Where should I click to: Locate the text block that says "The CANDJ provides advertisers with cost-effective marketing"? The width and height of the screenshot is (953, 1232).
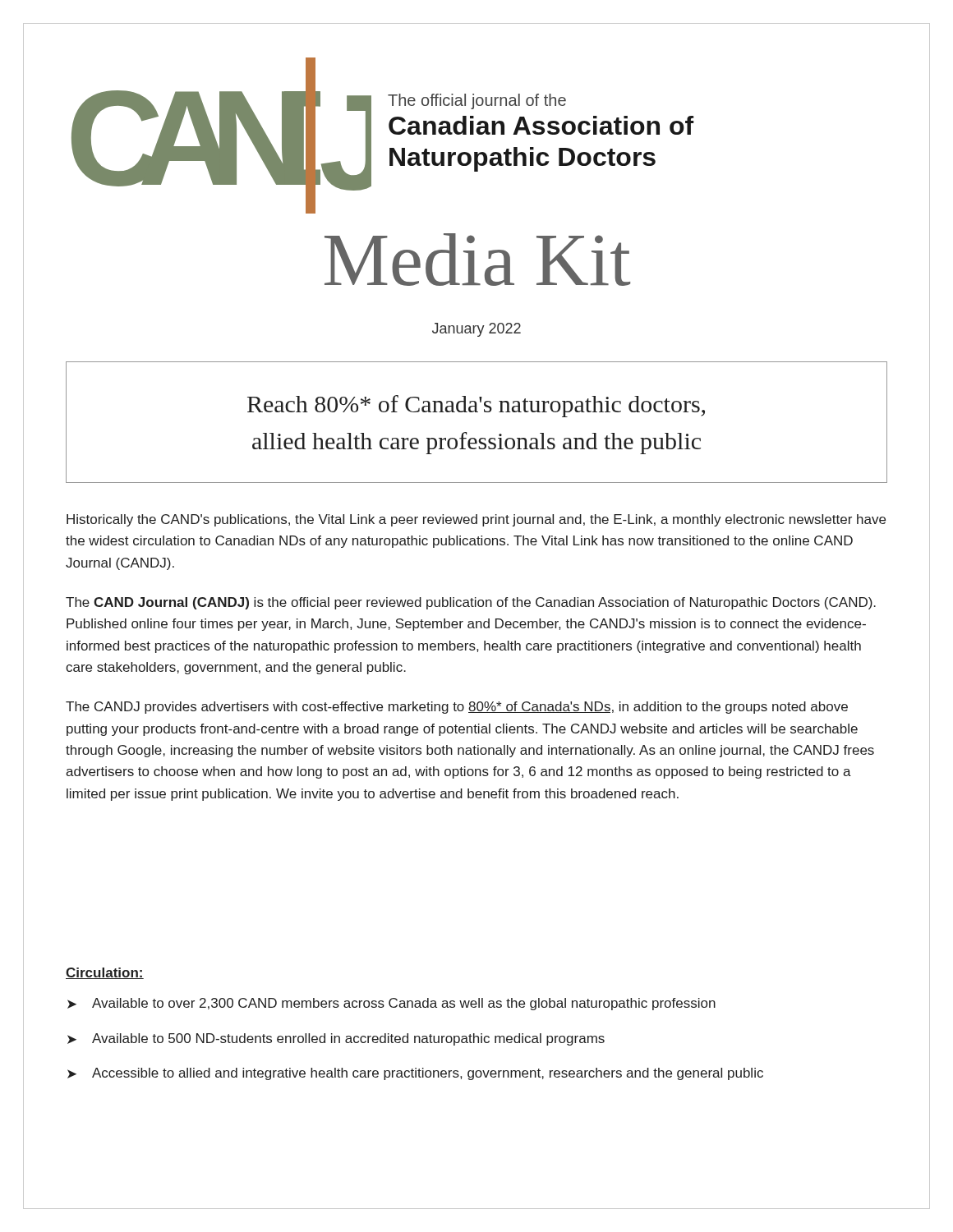click(x=476, y=751)
